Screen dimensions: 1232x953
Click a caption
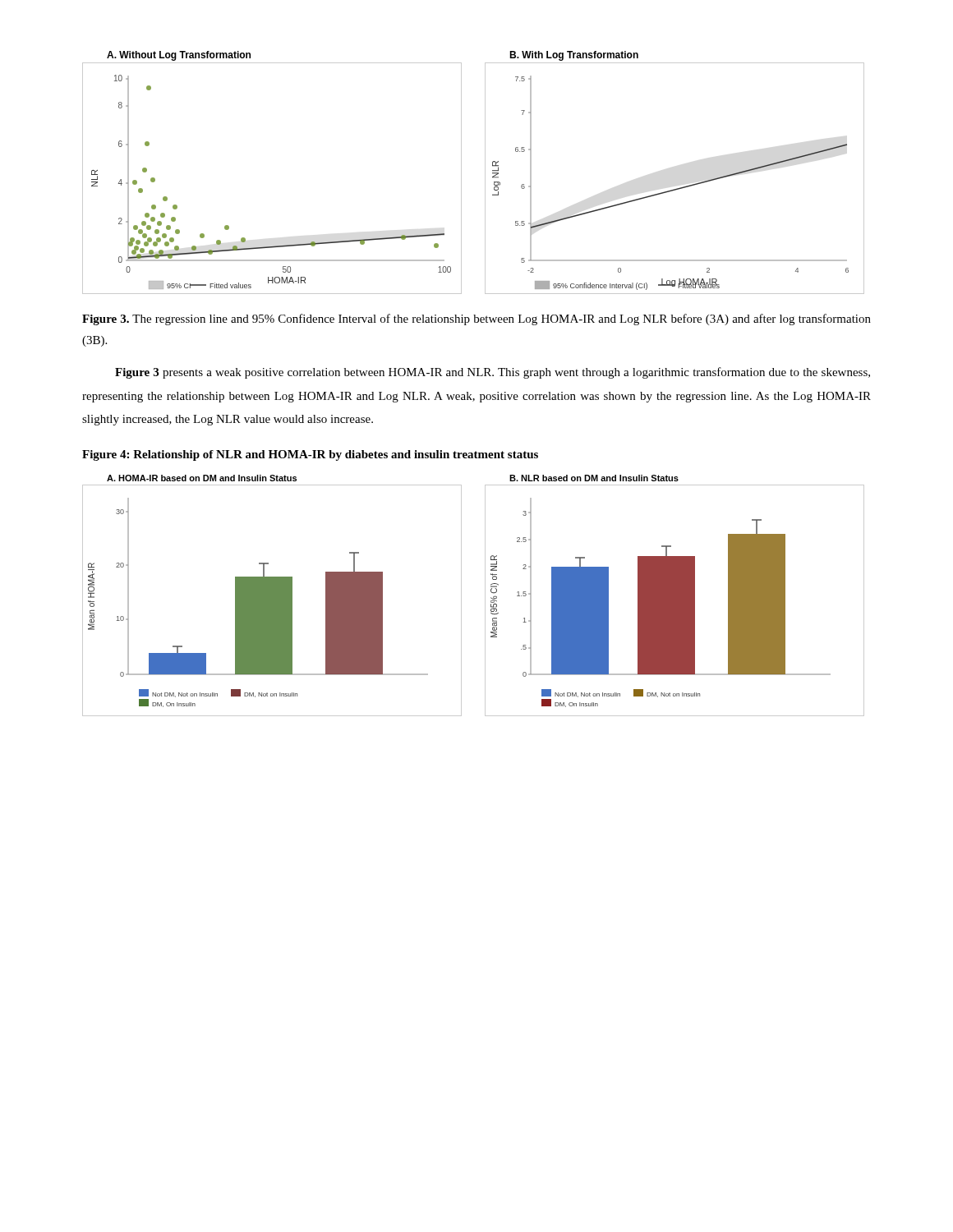[476, 329]
